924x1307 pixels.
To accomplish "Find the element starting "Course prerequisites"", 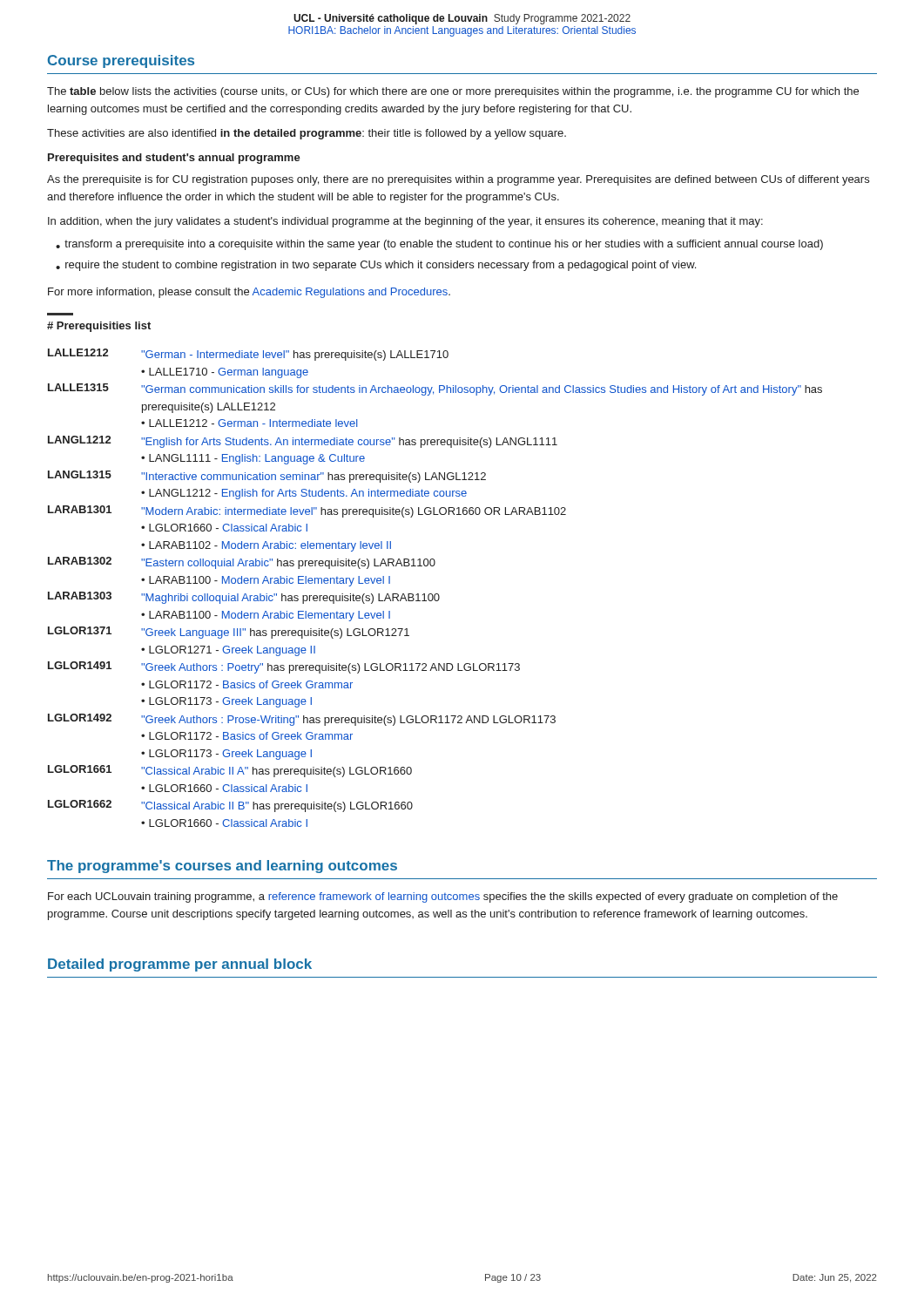I will click(121, 61).
